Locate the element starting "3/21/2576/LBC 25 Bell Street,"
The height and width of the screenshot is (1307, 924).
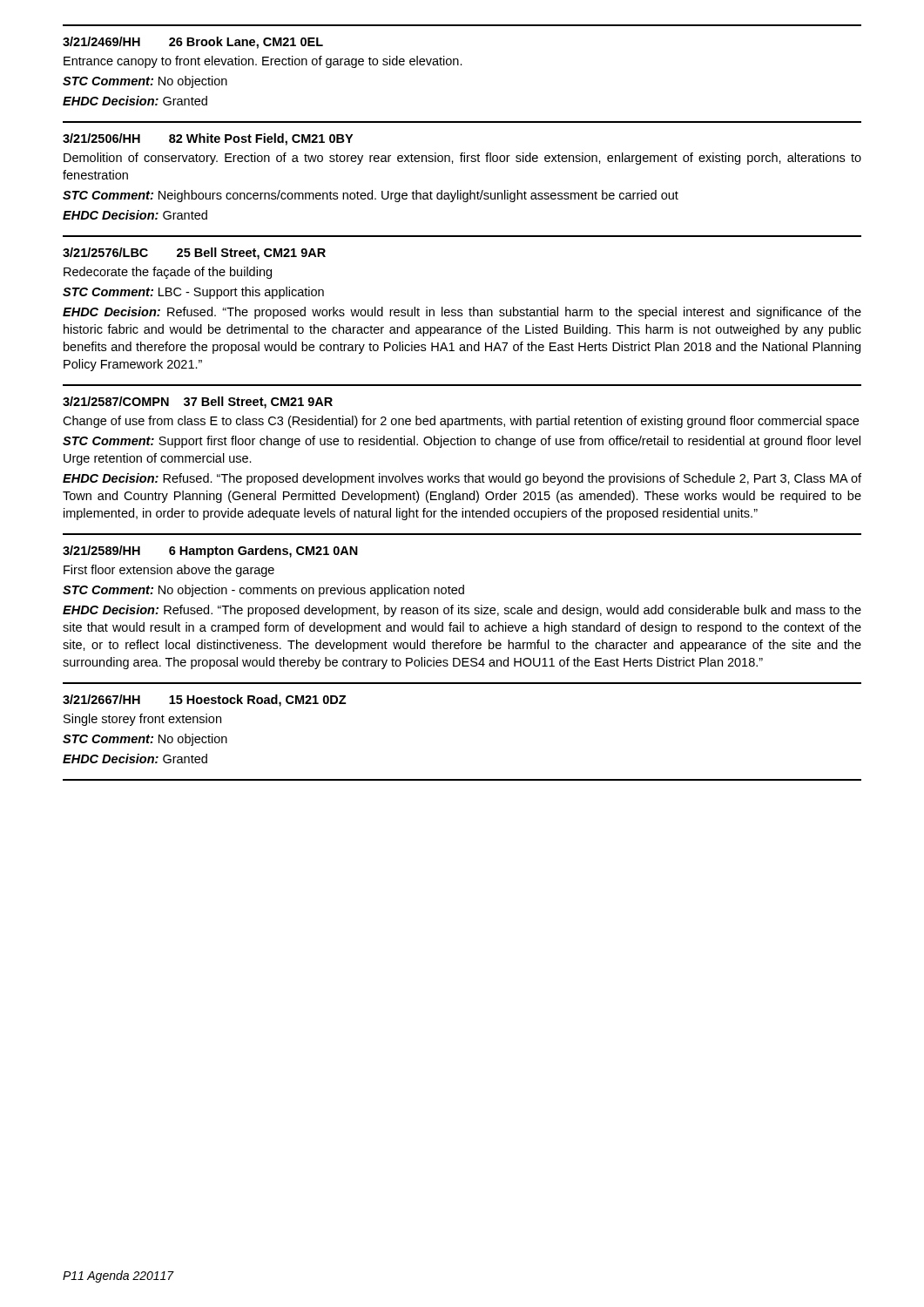coord(462,309)
